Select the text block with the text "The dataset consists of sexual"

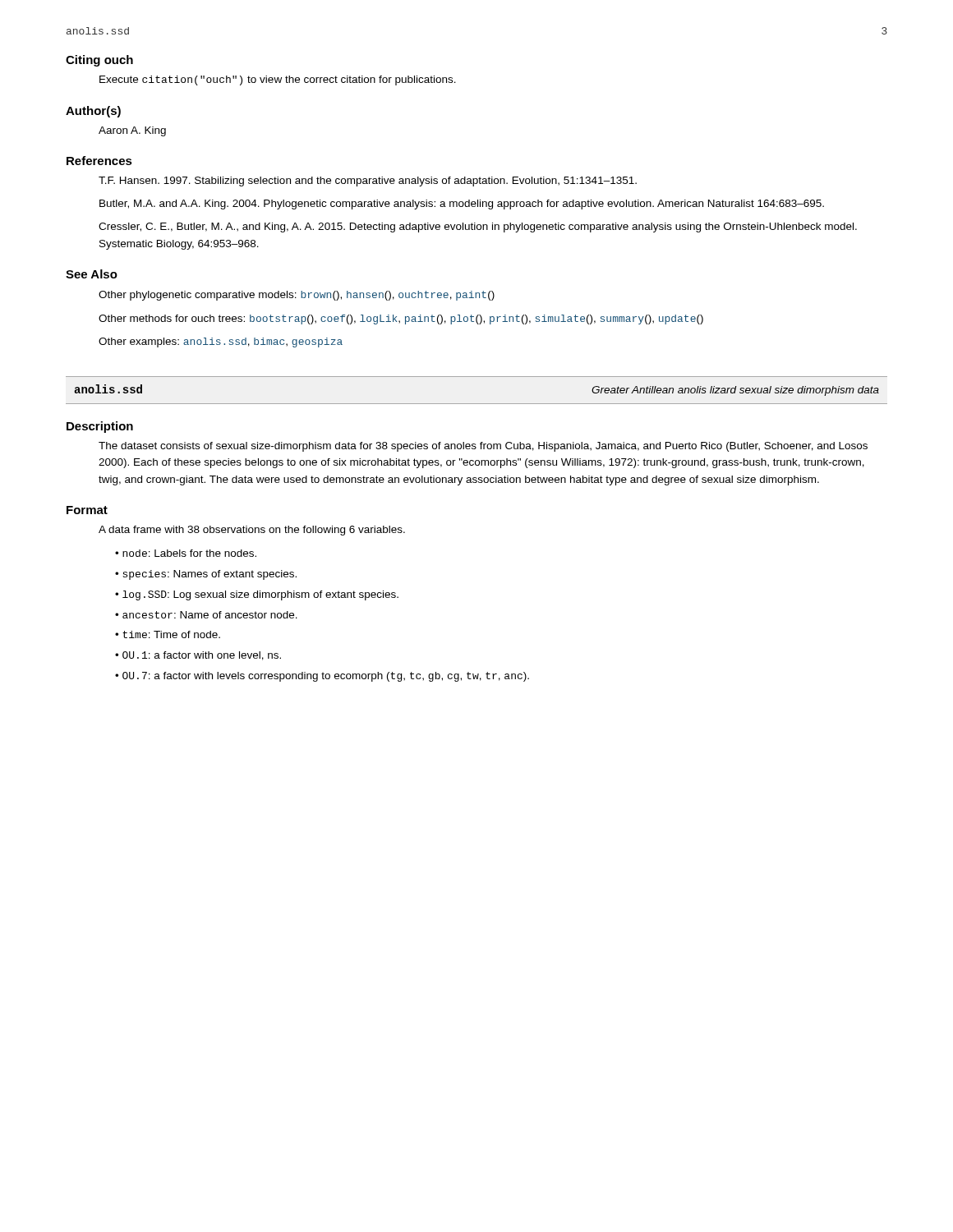click(x=483, y=462)
